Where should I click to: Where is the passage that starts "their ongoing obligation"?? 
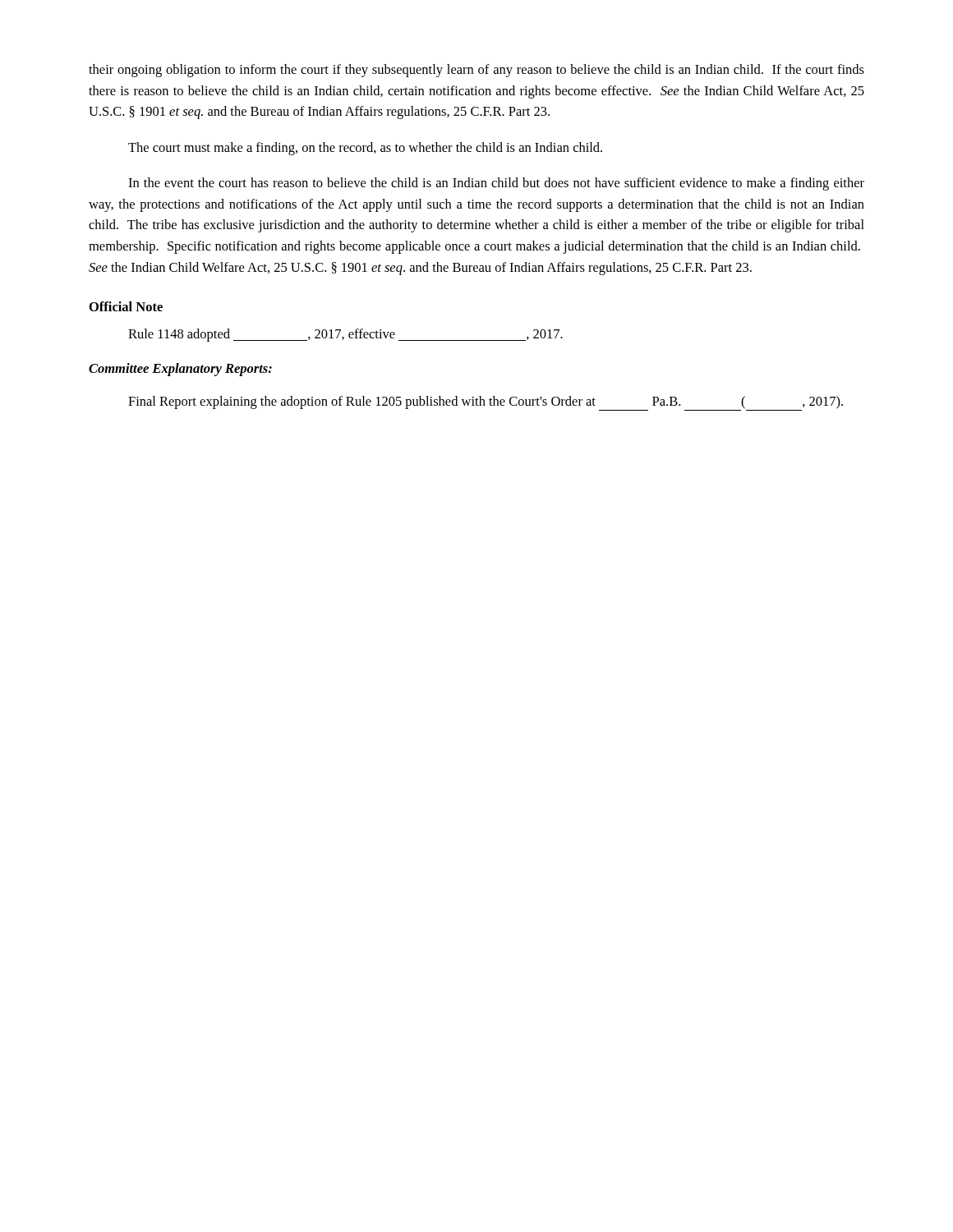[x=476, y=90]
